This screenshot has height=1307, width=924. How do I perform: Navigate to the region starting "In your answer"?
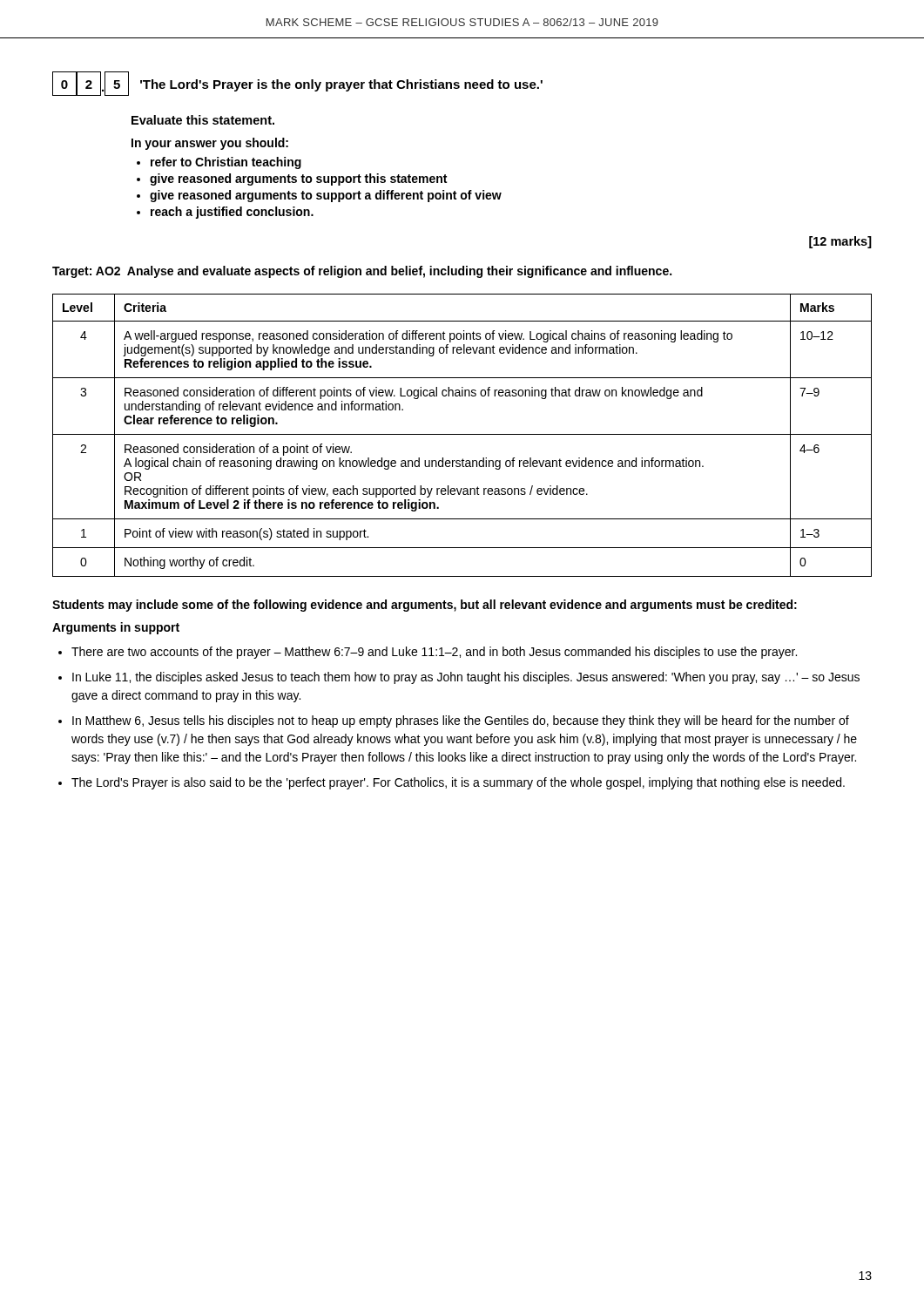[x=210, y=143]
